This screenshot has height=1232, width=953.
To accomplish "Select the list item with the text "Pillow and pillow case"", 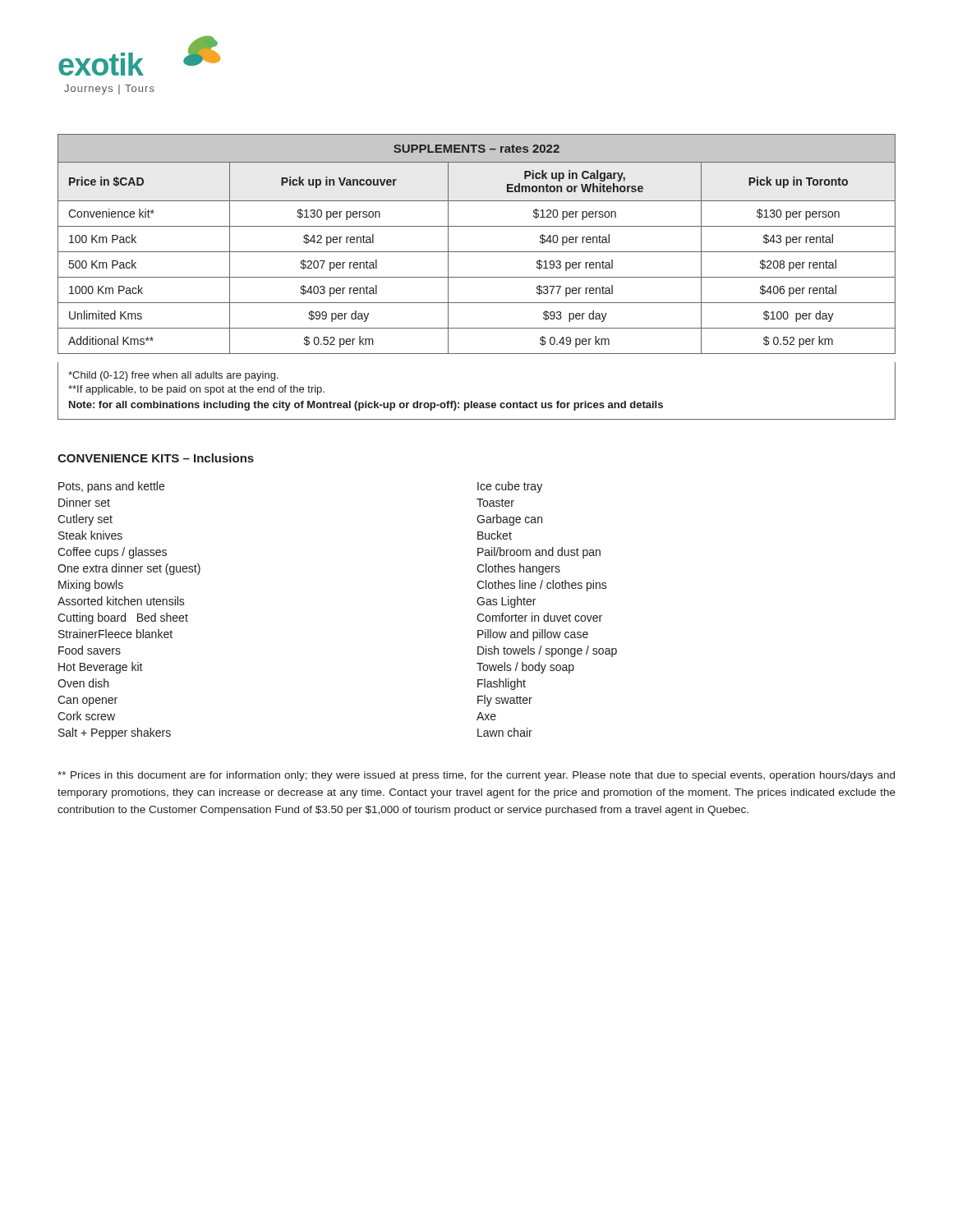I will pyautogui.click(x=532, y=634).
